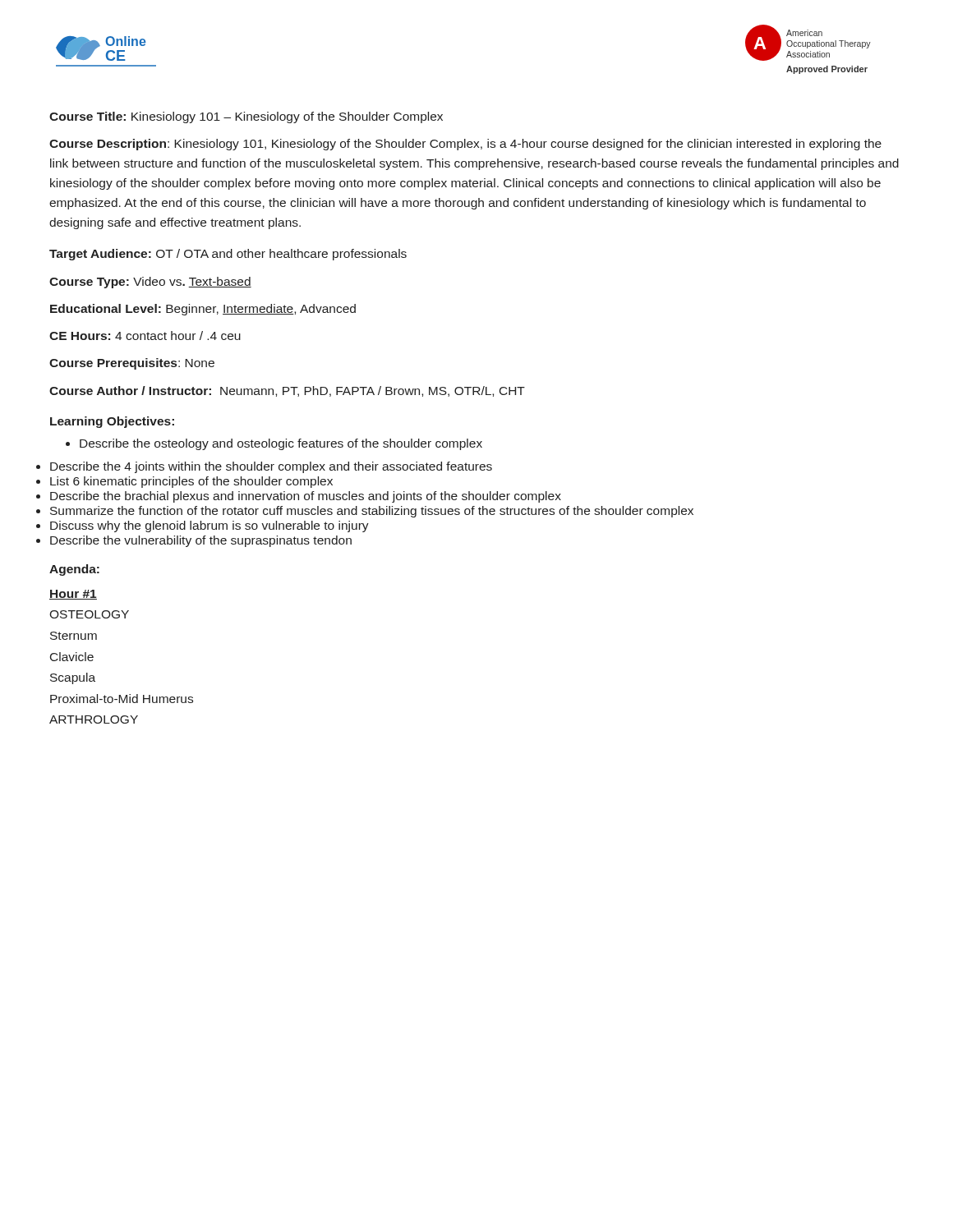Select the text block with the text "Educational Level: Beginner,"
Image resolution: width=953 pixels, height=1232 pixels.
(x=203, y=310)
